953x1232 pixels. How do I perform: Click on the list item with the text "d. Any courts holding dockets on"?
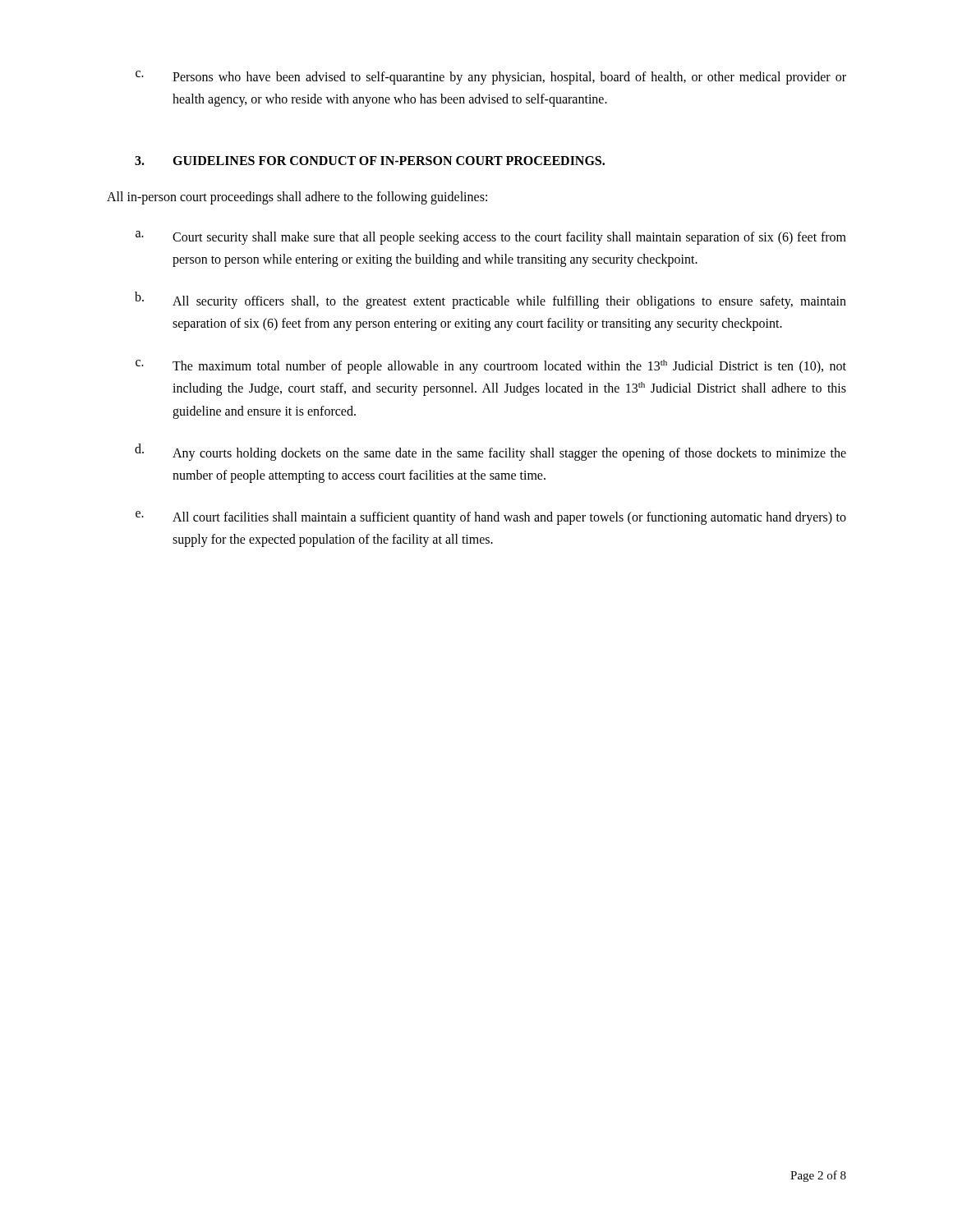click(476, 464)
